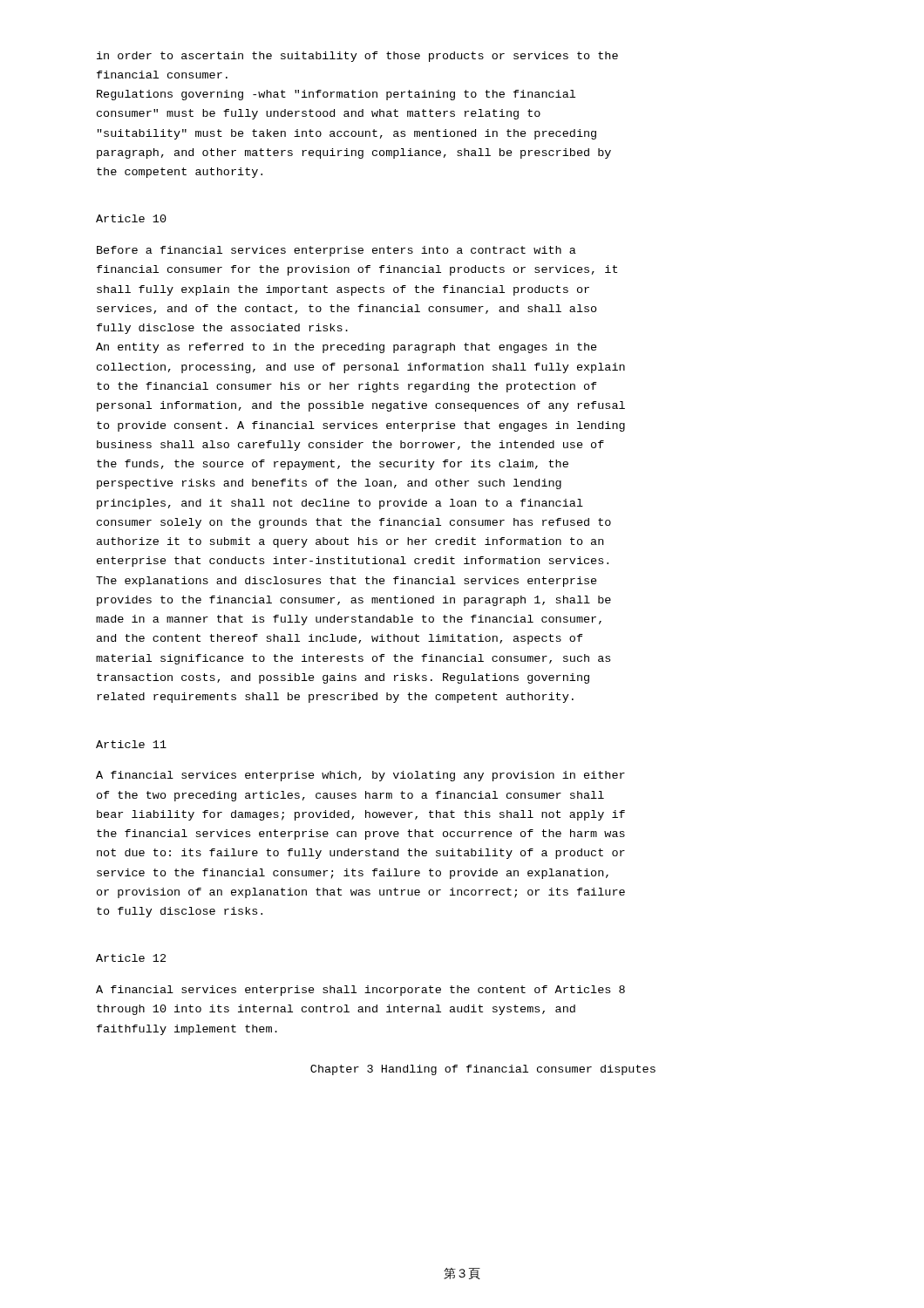
Task: Find the text starting "Before a financial services enterprise enters"
Action: pyautogui.click(x=462, y=475)
